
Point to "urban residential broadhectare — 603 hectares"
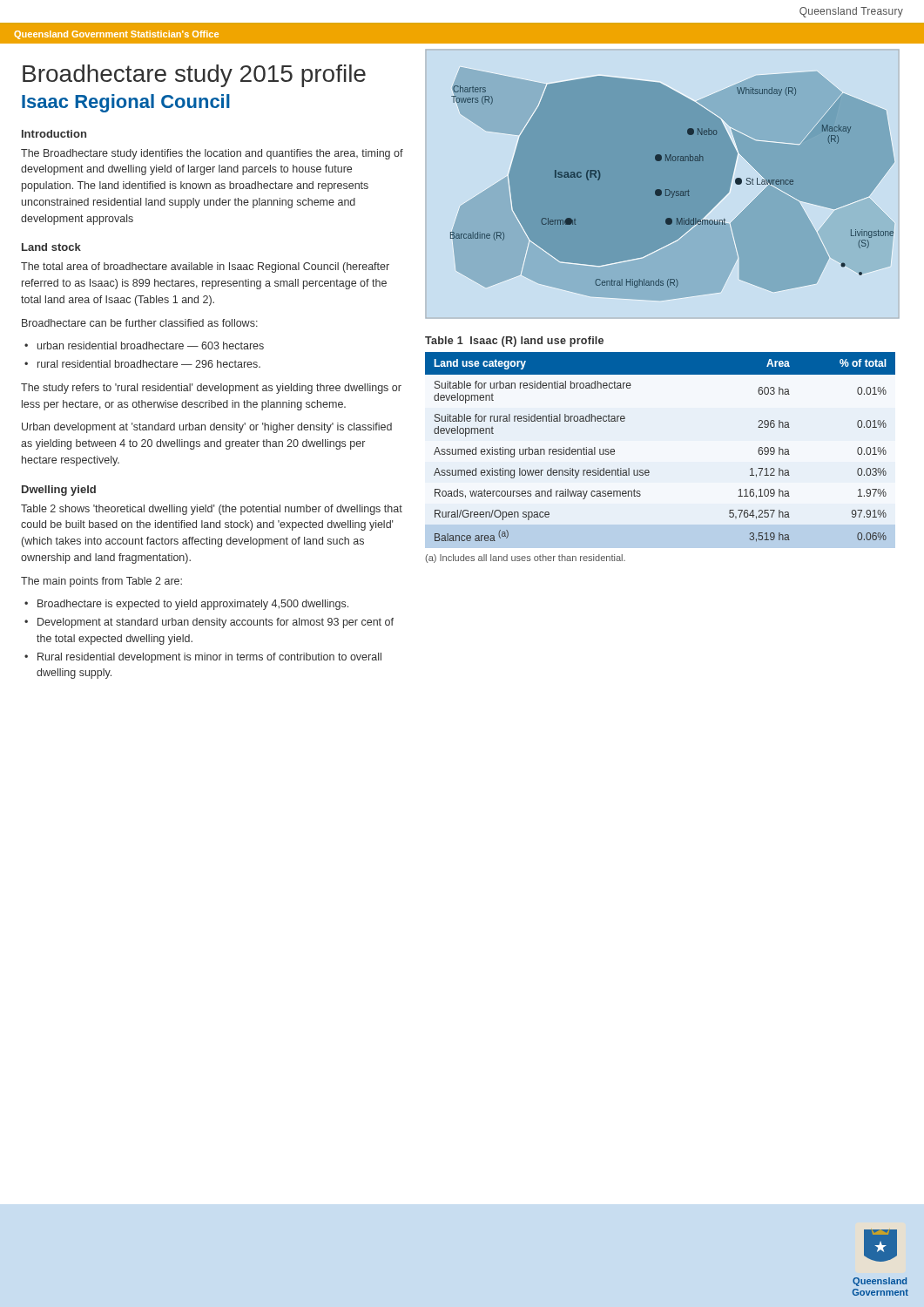click(150, 346)
